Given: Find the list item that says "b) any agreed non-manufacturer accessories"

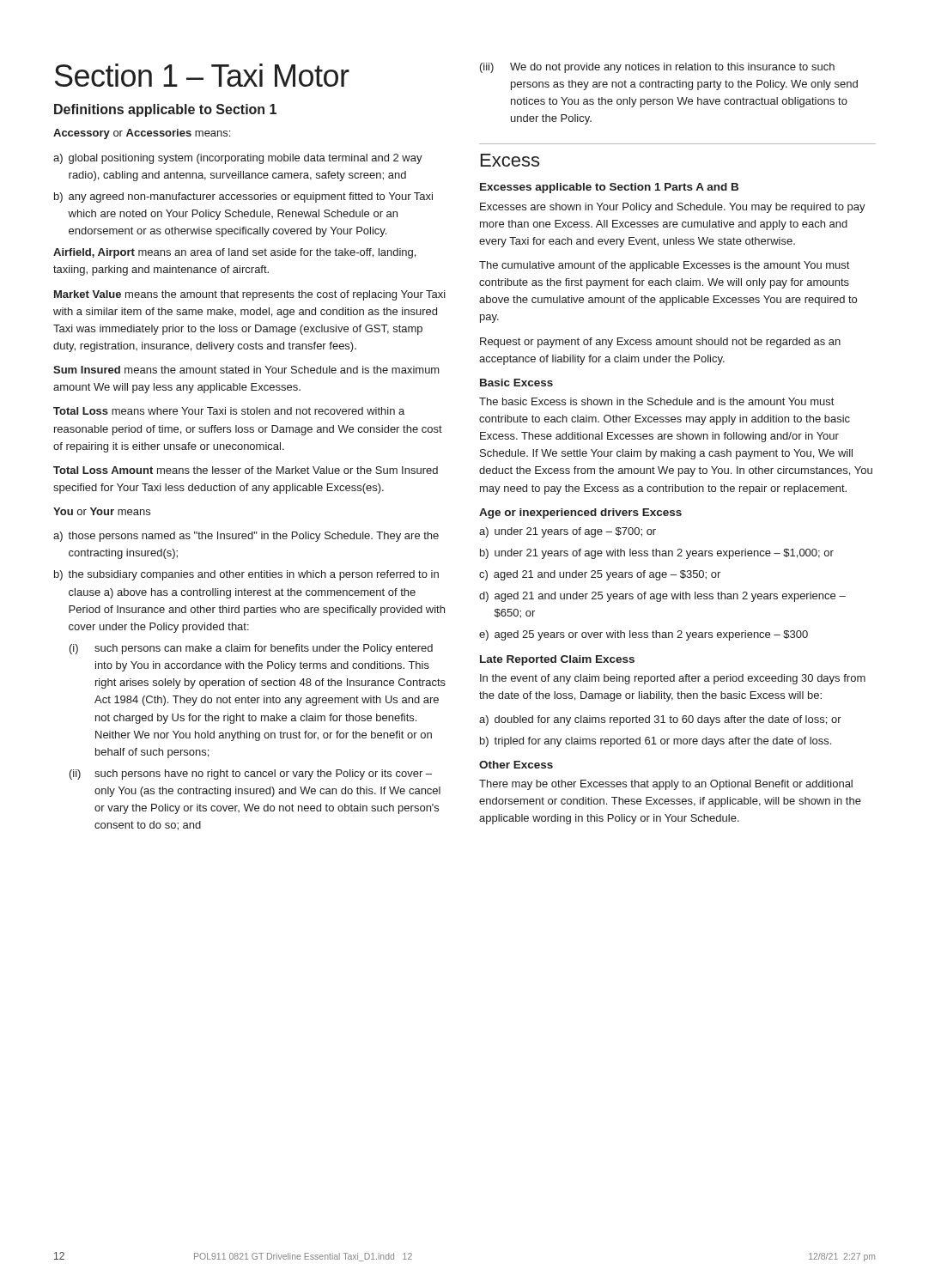Looking at the screenshot, I should pos(251,214).
